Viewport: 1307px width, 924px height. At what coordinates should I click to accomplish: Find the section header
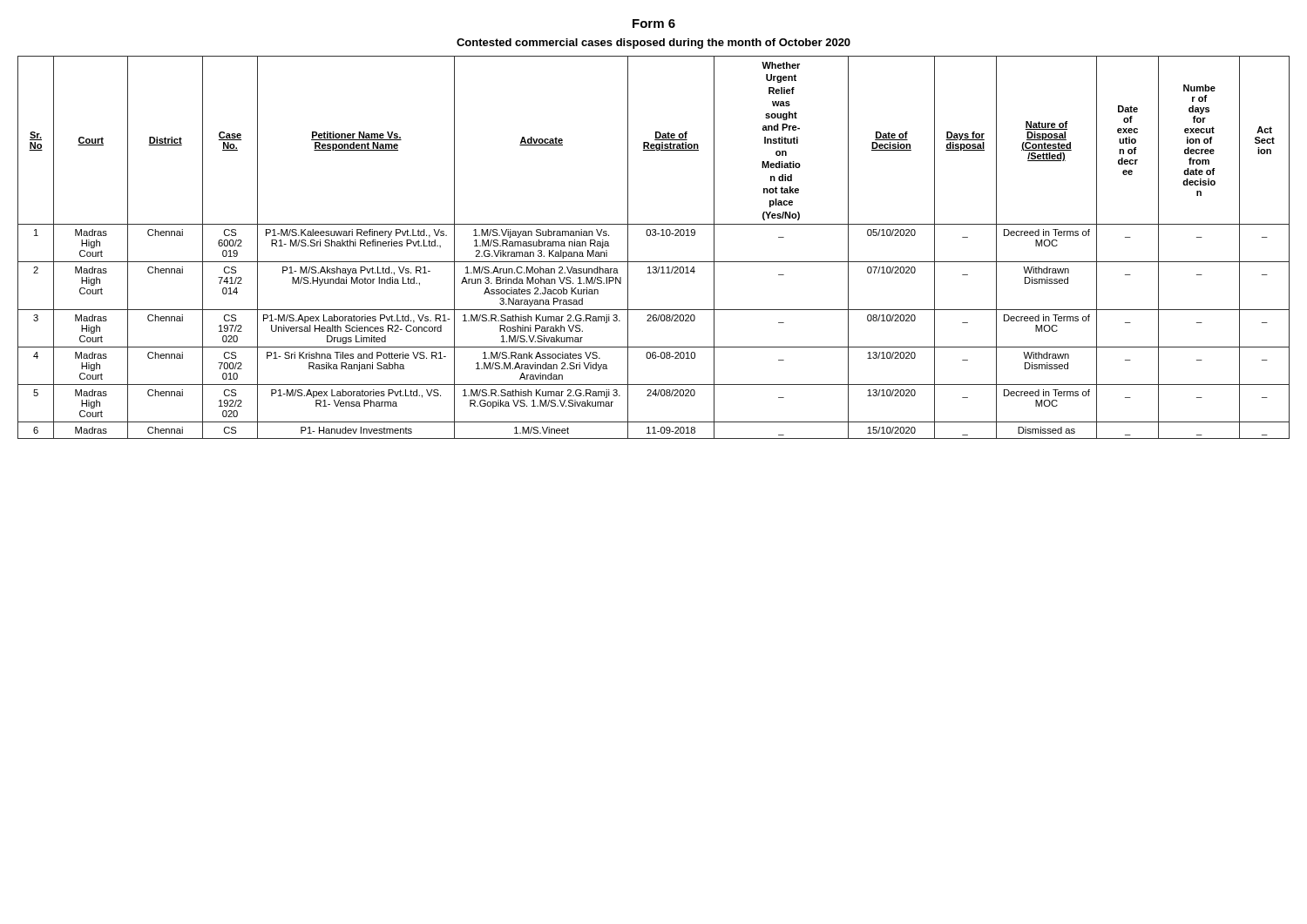[x=653, y=42]
